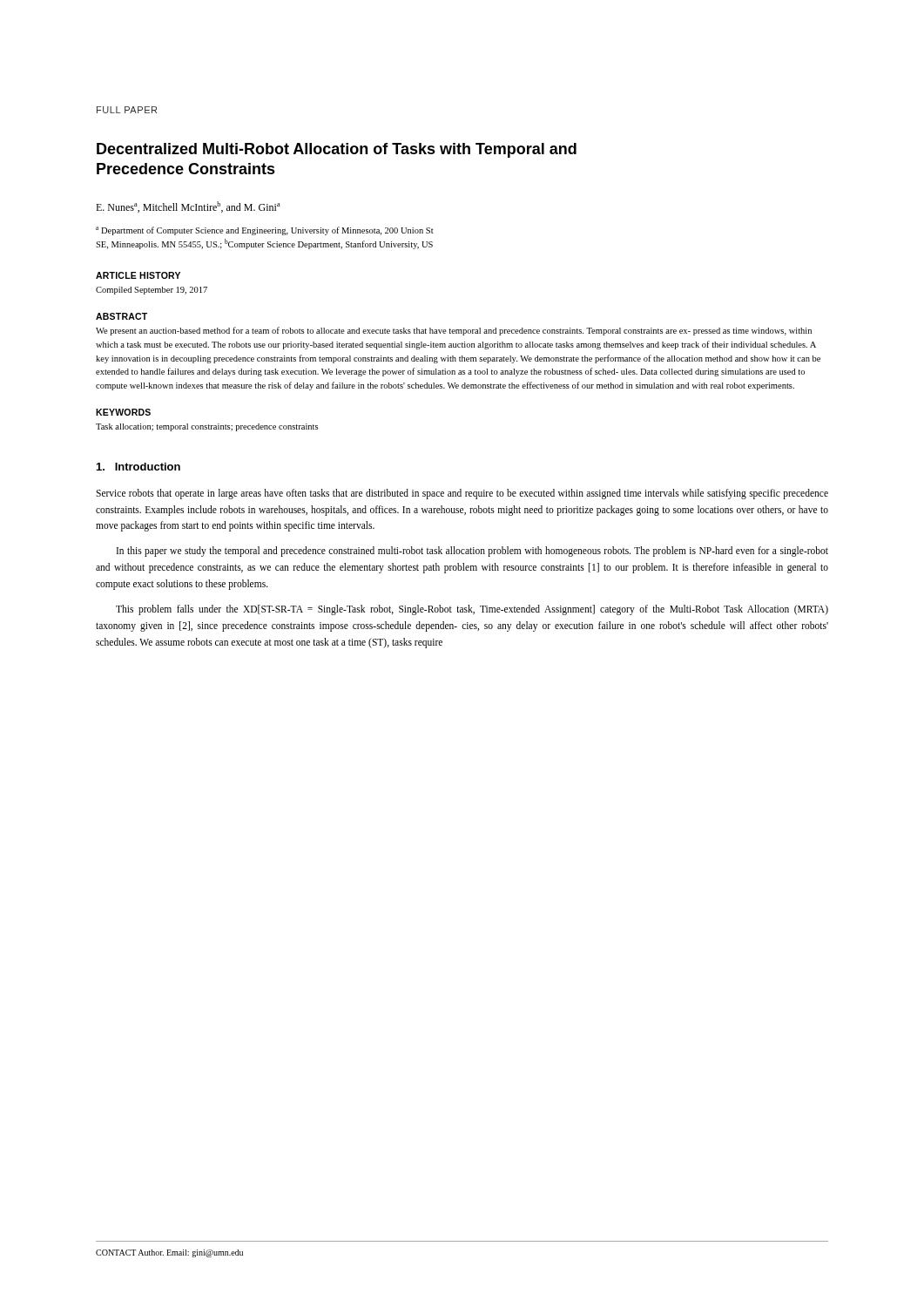Locate the passage starting "CONTACT Author. Email:"
The height and width of the screenshot is (1307, 924).
(x=170, y=1253)
